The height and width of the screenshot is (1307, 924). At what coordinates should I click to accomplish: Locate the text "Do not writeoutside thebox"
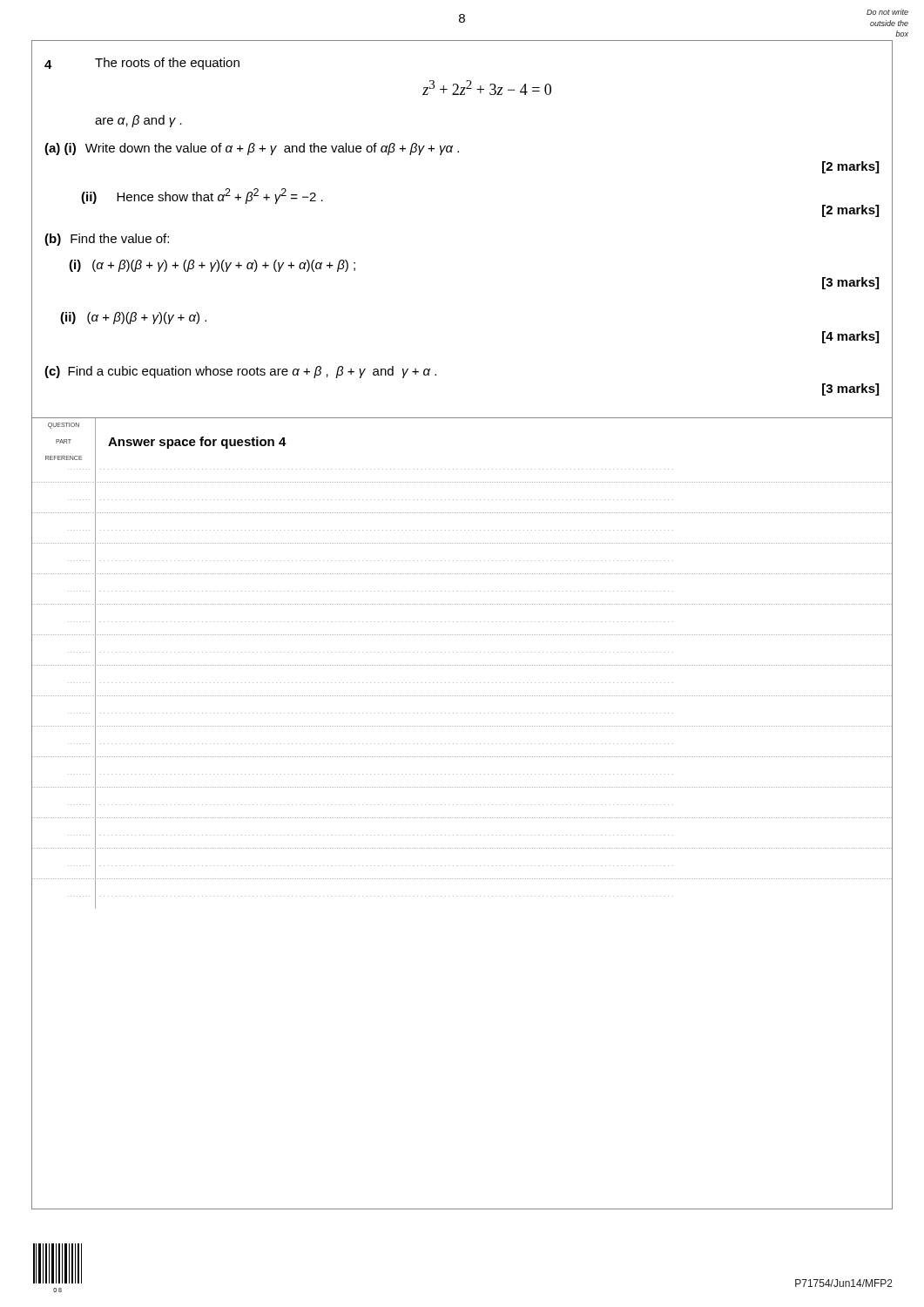point(887,23)
